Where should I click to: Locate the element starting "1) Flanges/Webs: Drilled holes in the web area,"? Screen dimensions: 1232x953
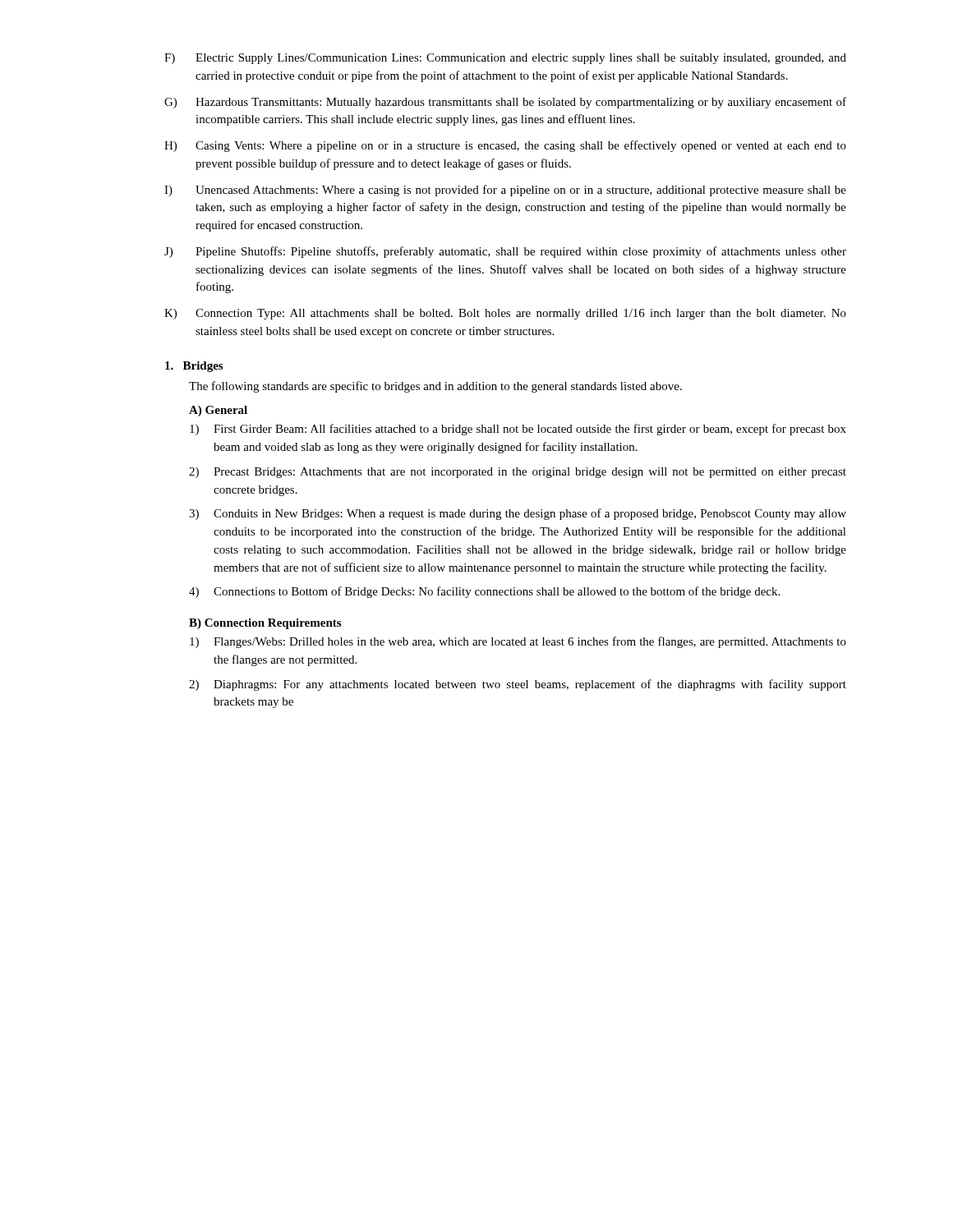click(518, 651)
